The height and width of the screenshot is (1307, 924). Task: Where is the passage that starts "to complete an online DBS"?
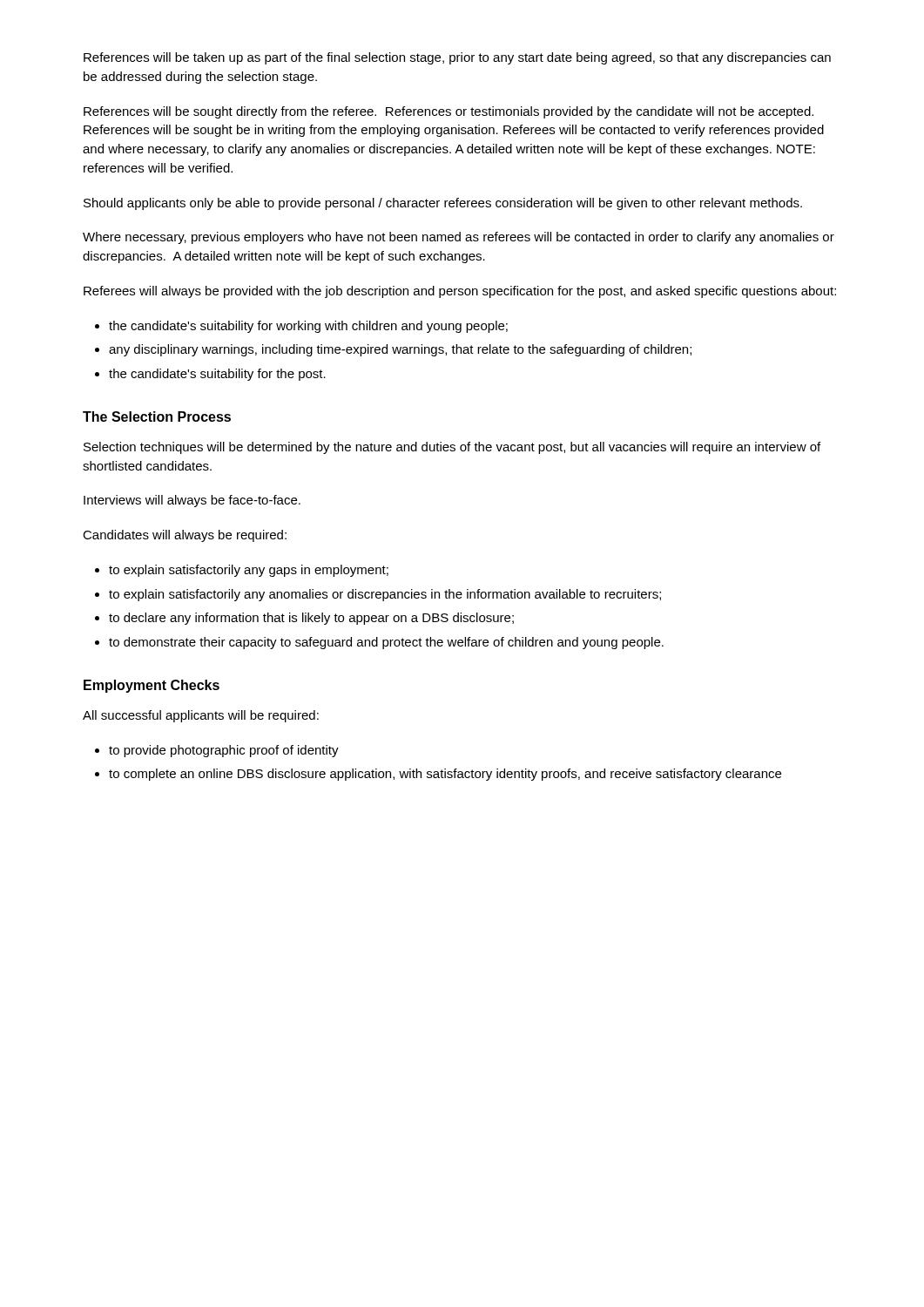click(445, 774)
